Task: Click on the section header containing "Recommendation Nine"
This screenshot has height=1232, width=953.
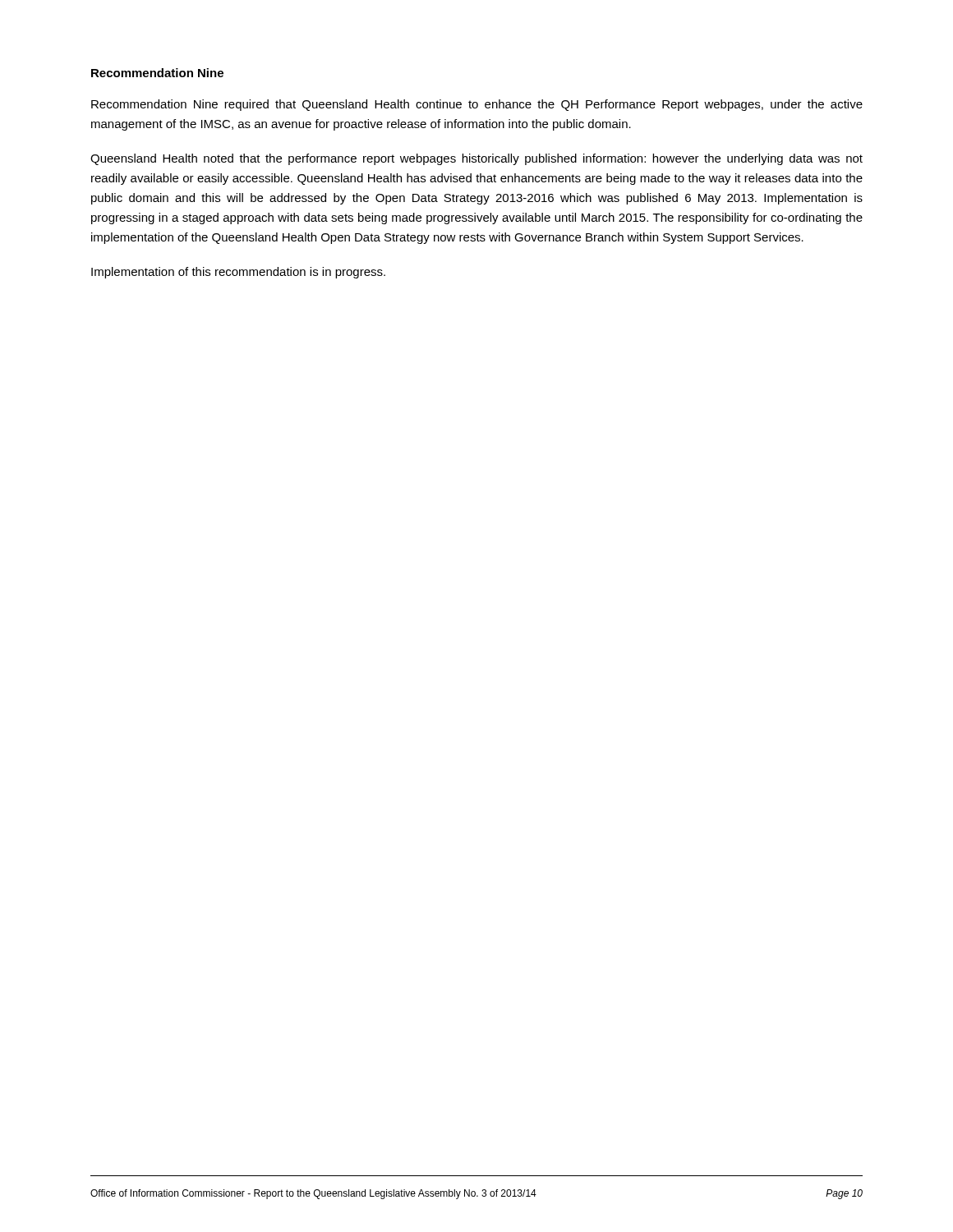Action: 157,73
